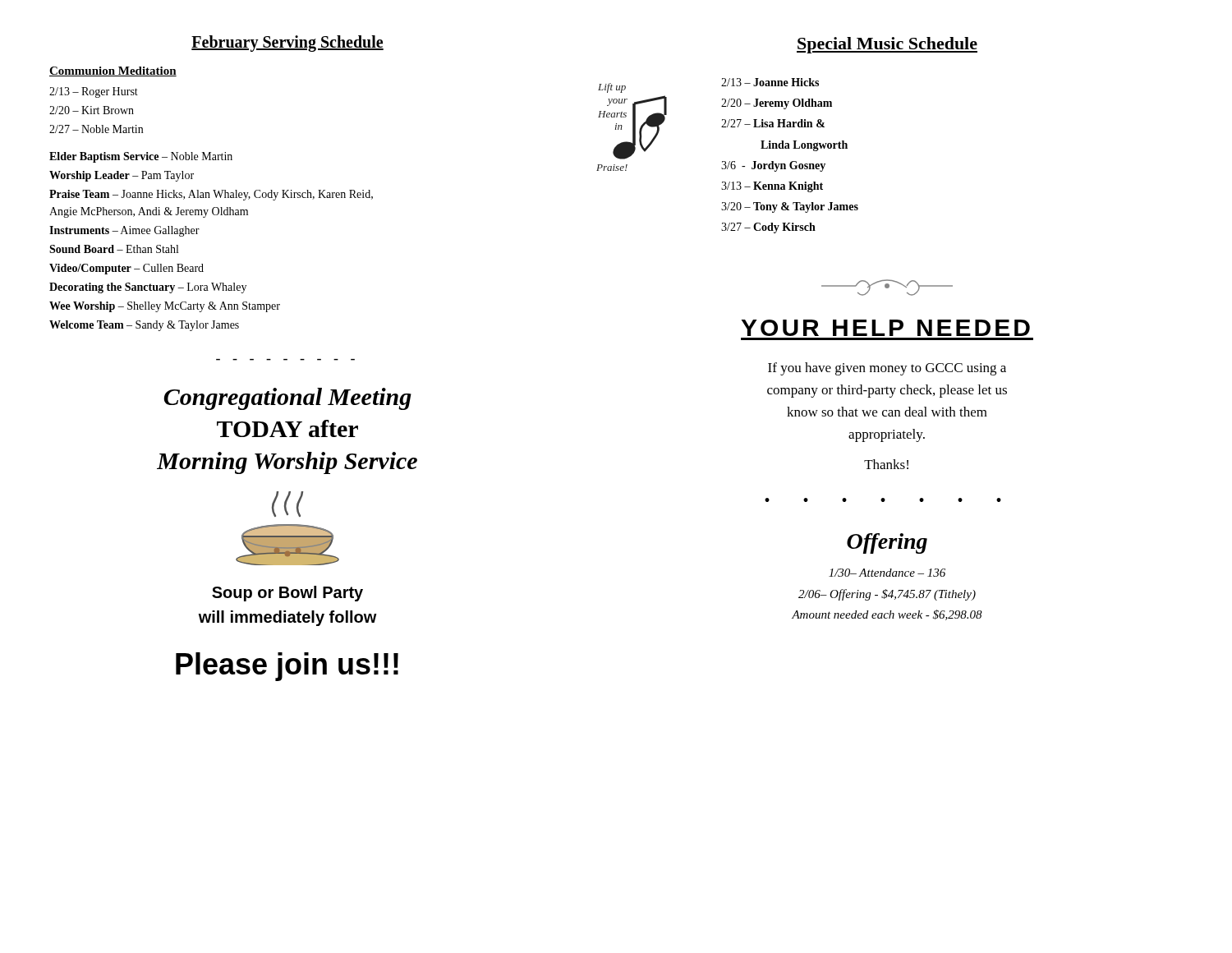Find the list item with the text "3/20 – Tony & Taylor James"
Image resolution: width=1232 pixels, height=953 pixels.
tap(790, 207)
